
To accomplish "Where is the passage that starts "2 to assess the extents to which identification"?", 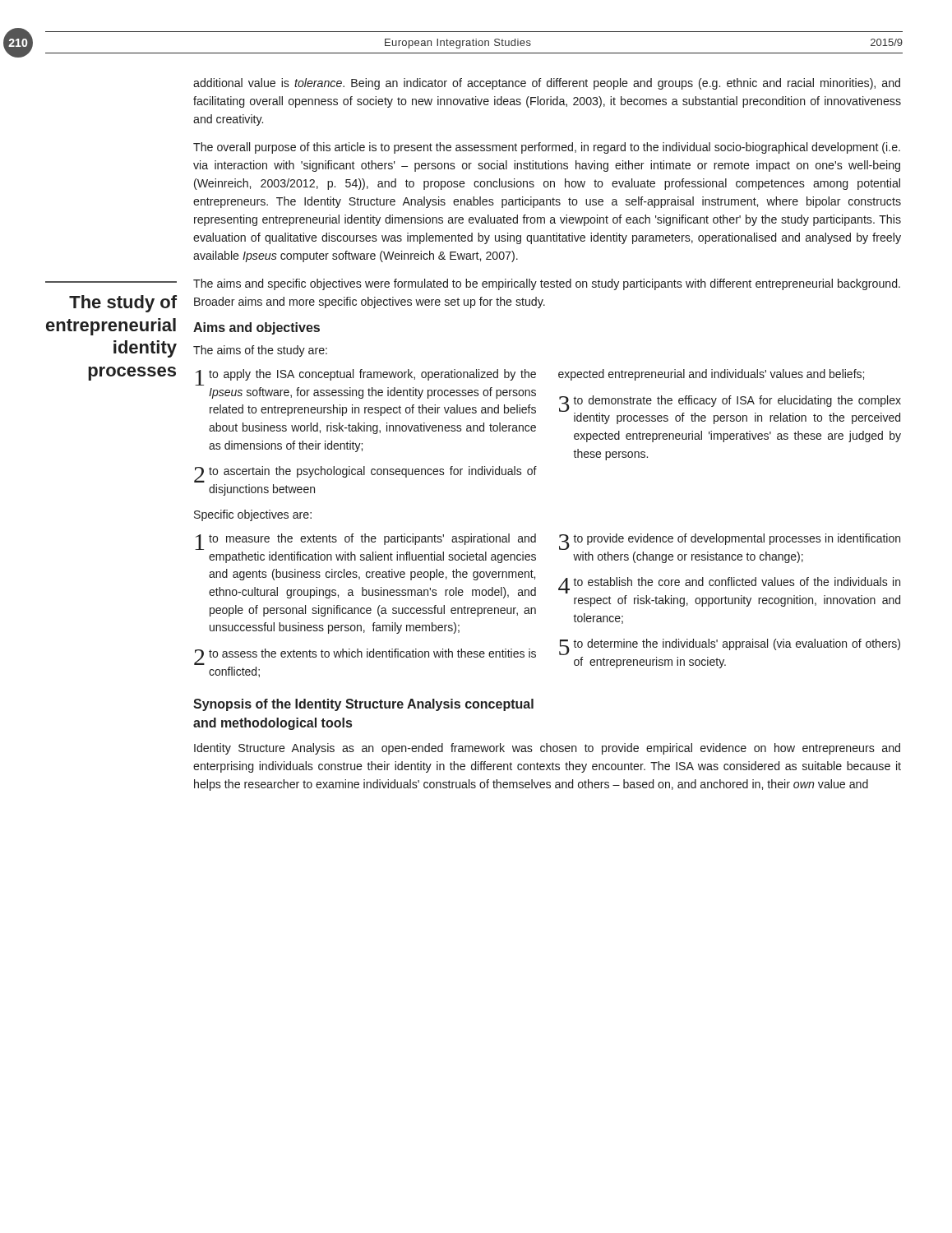I will (x=365, y=663).
